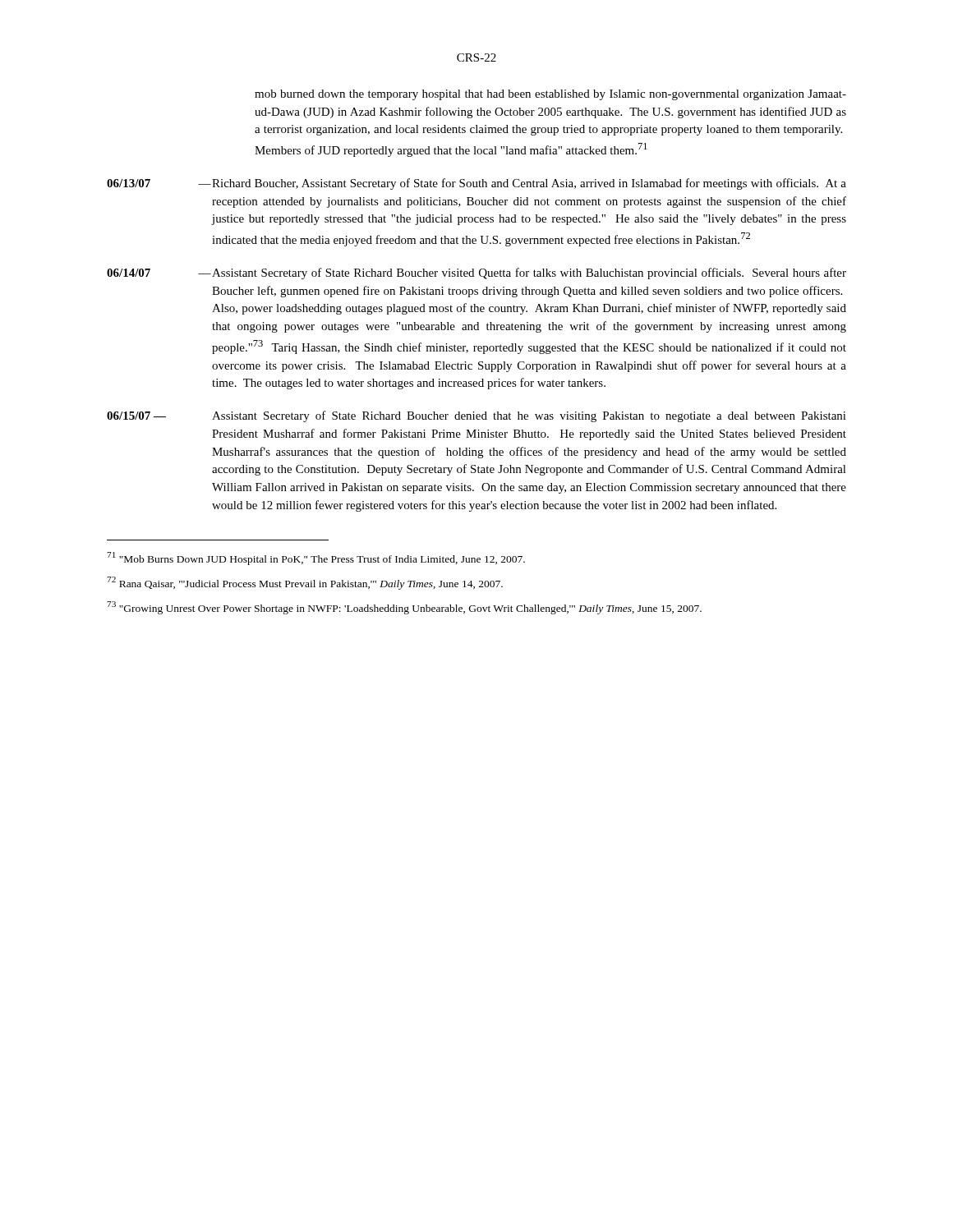Locate the footnote with the text "72 Rana Qaisar, "'Judicial Process Must Prevail"
Viewport: 953px width, 1232px height.
click(305, 582)
